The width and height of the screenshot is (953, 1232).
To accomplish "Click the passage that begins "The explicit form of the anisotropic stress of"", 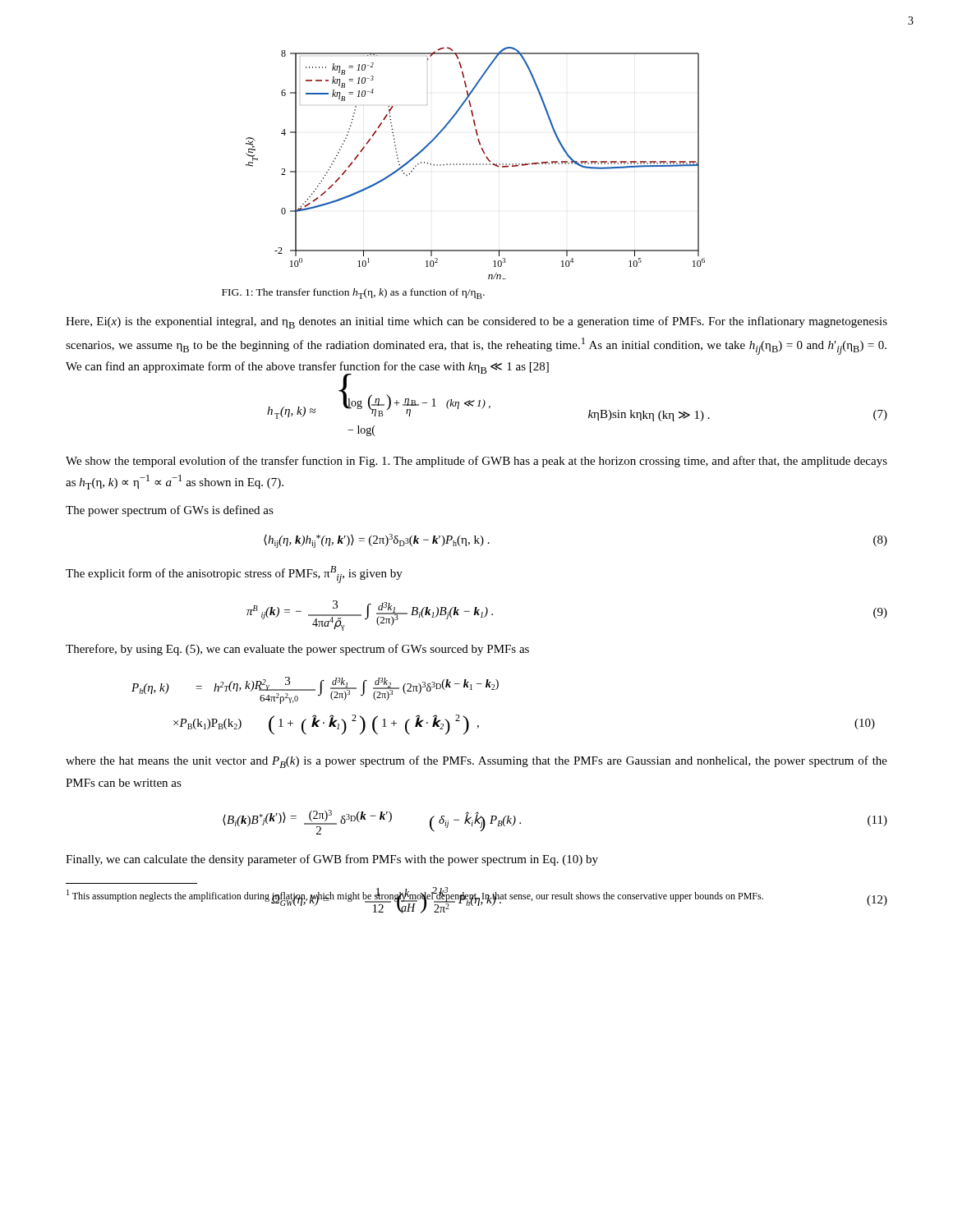I will [x=234, y=573].
